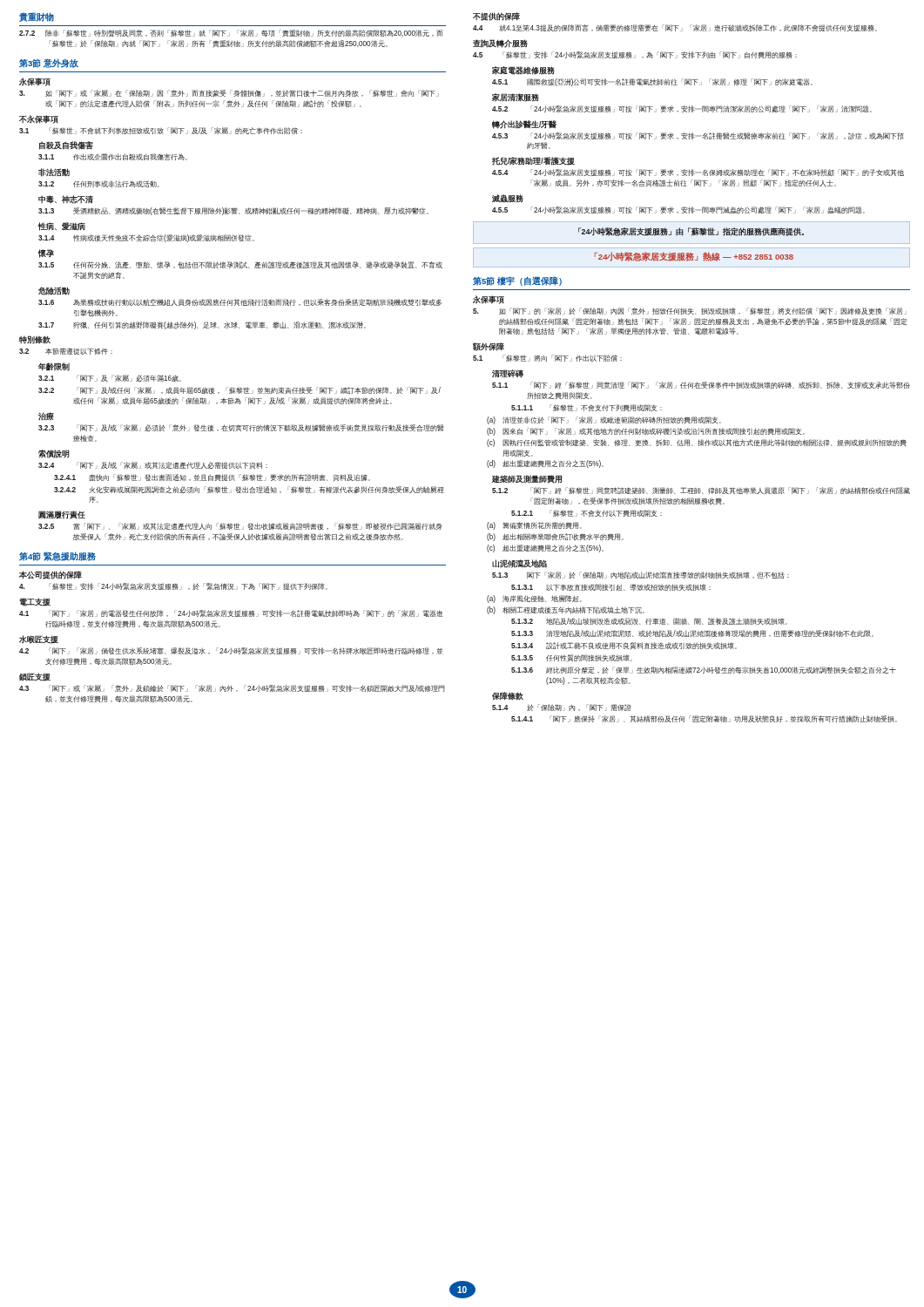
Task: Point to the text block starting "(a) 清理並非位於「閣下」「家居」或毗連範圍的碎磚所招致的費用或開支。"
Action: coord(698,421)
